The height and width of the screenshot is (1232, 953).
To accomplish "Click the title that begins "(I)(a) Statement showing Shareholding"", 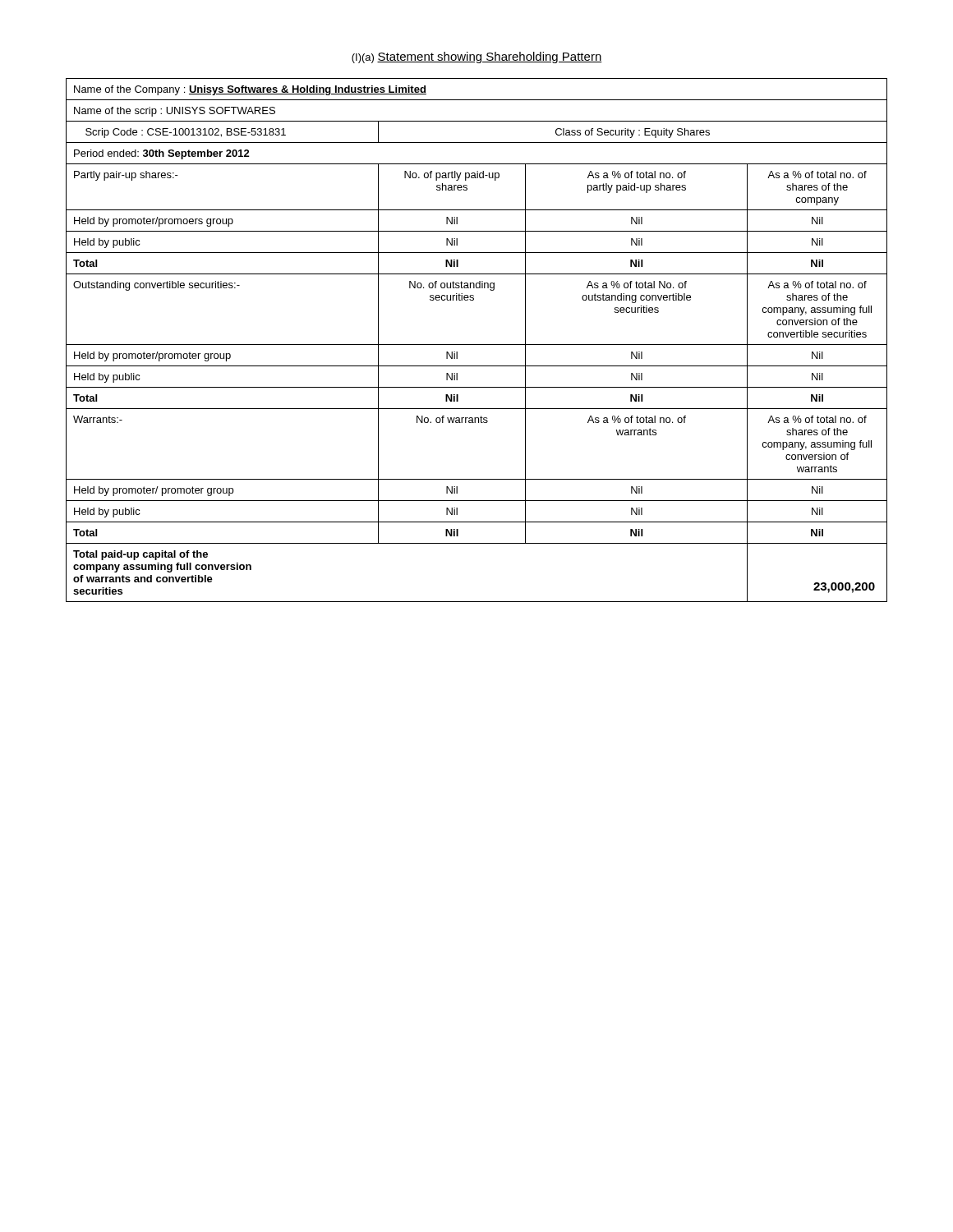I will pos(476,56).
